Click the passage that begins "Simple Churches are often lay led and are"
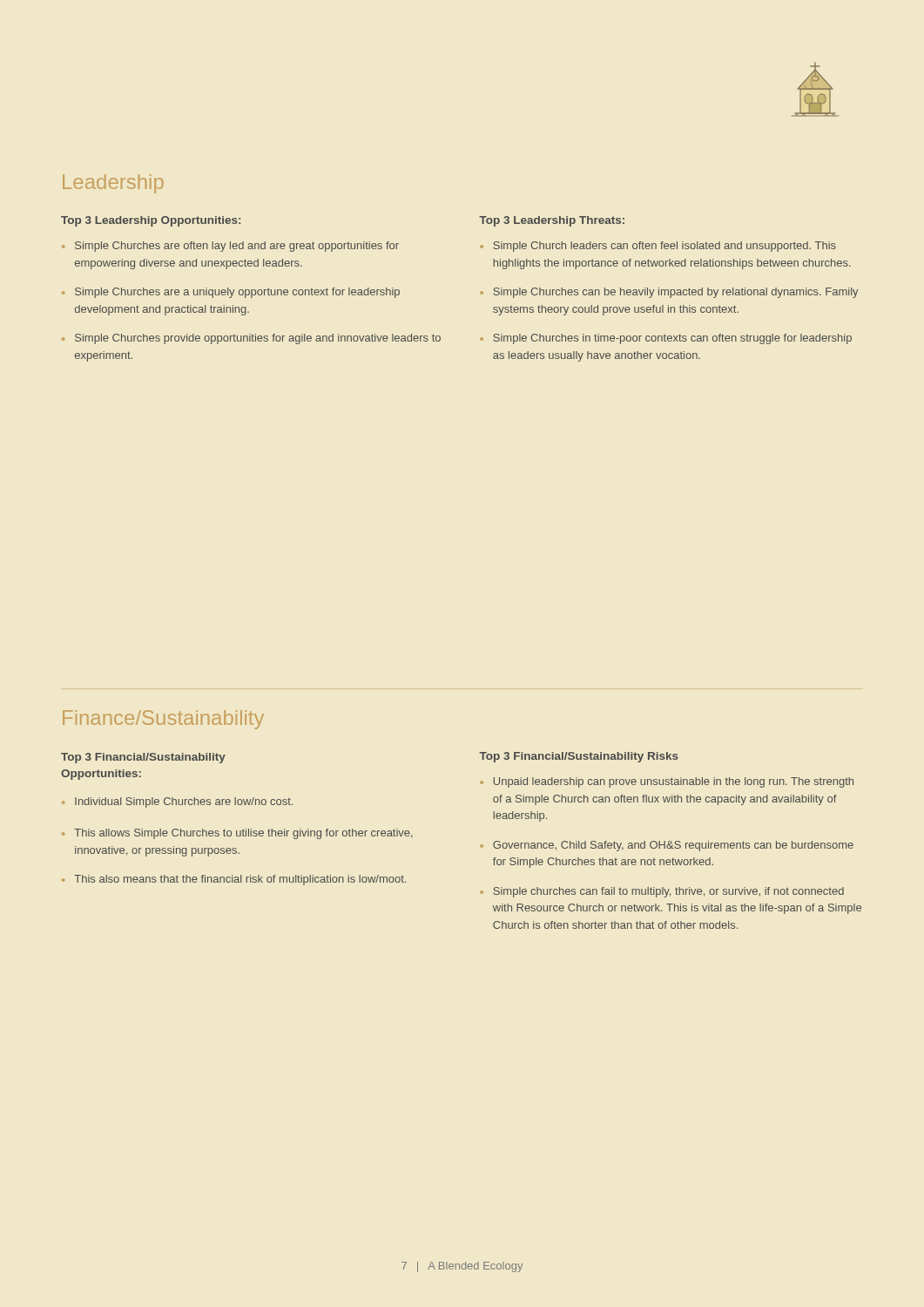This screenshot has width=924, height=1307. [x=237, y=254]
